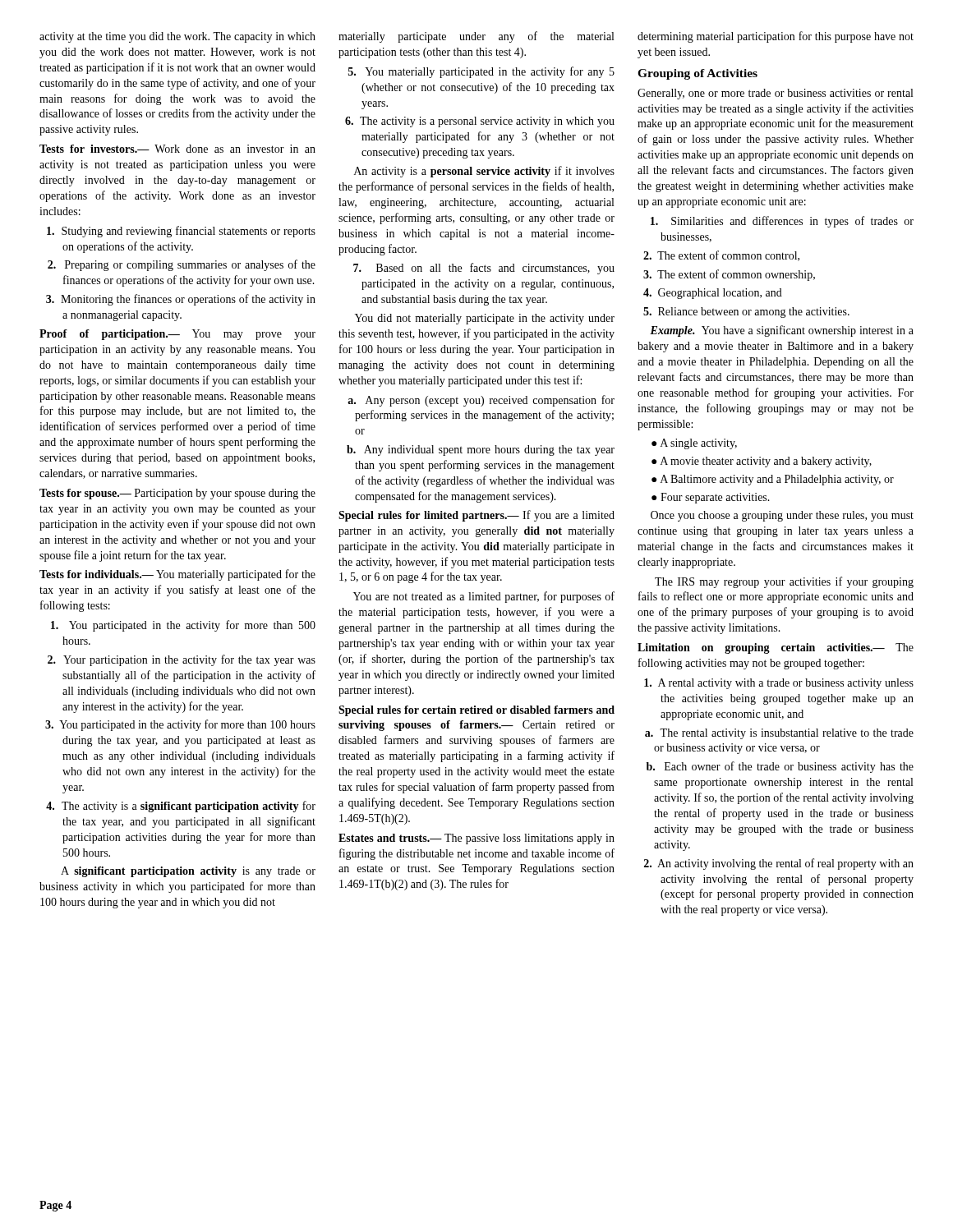The image size is (953, 1232).
Task: Click on the list item containing "● A movie"
Action: 776,462
